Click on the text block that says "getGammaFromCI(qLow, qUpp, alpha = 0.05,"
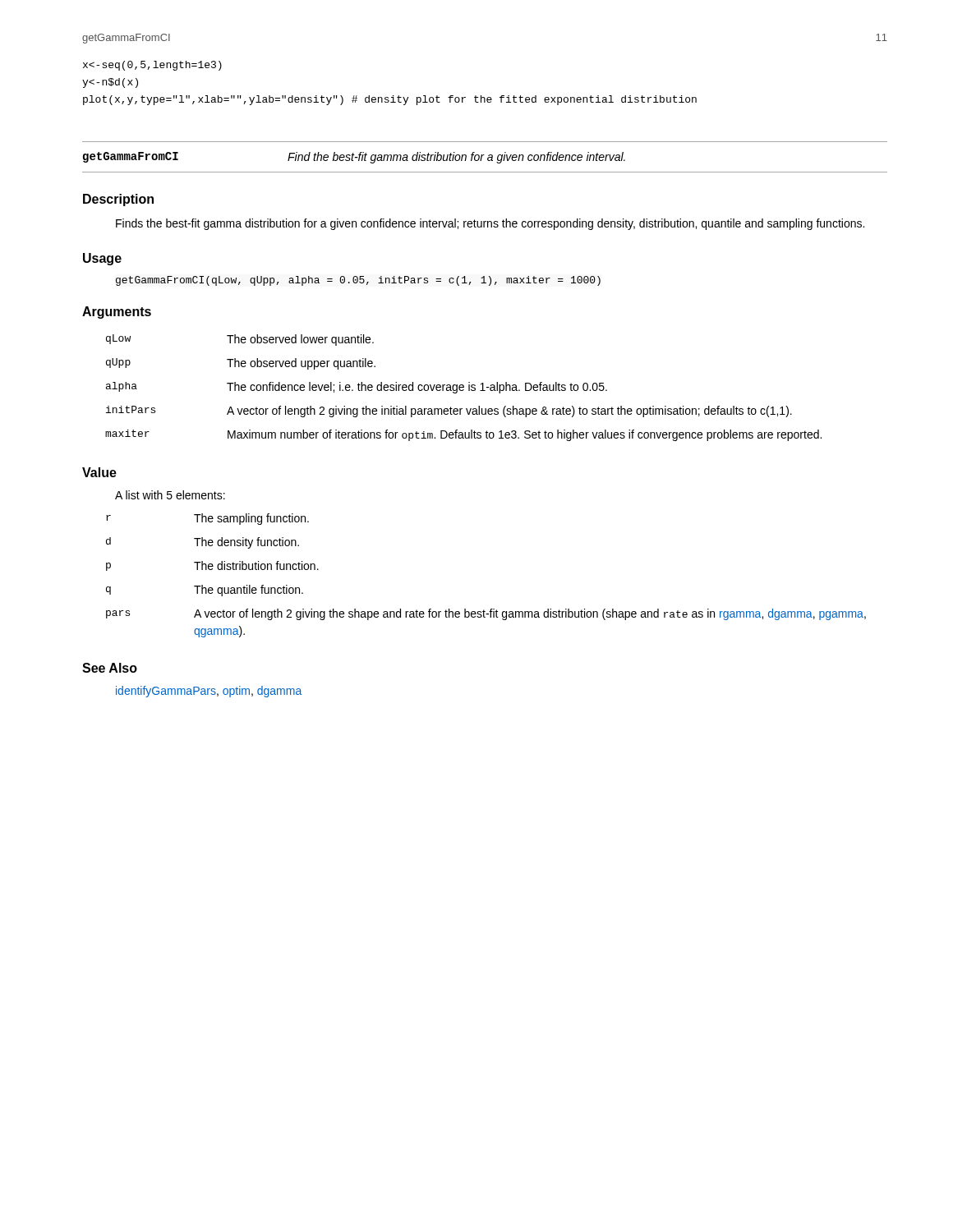The width and height of the screenshot is (953, 1232). point(359,281)
